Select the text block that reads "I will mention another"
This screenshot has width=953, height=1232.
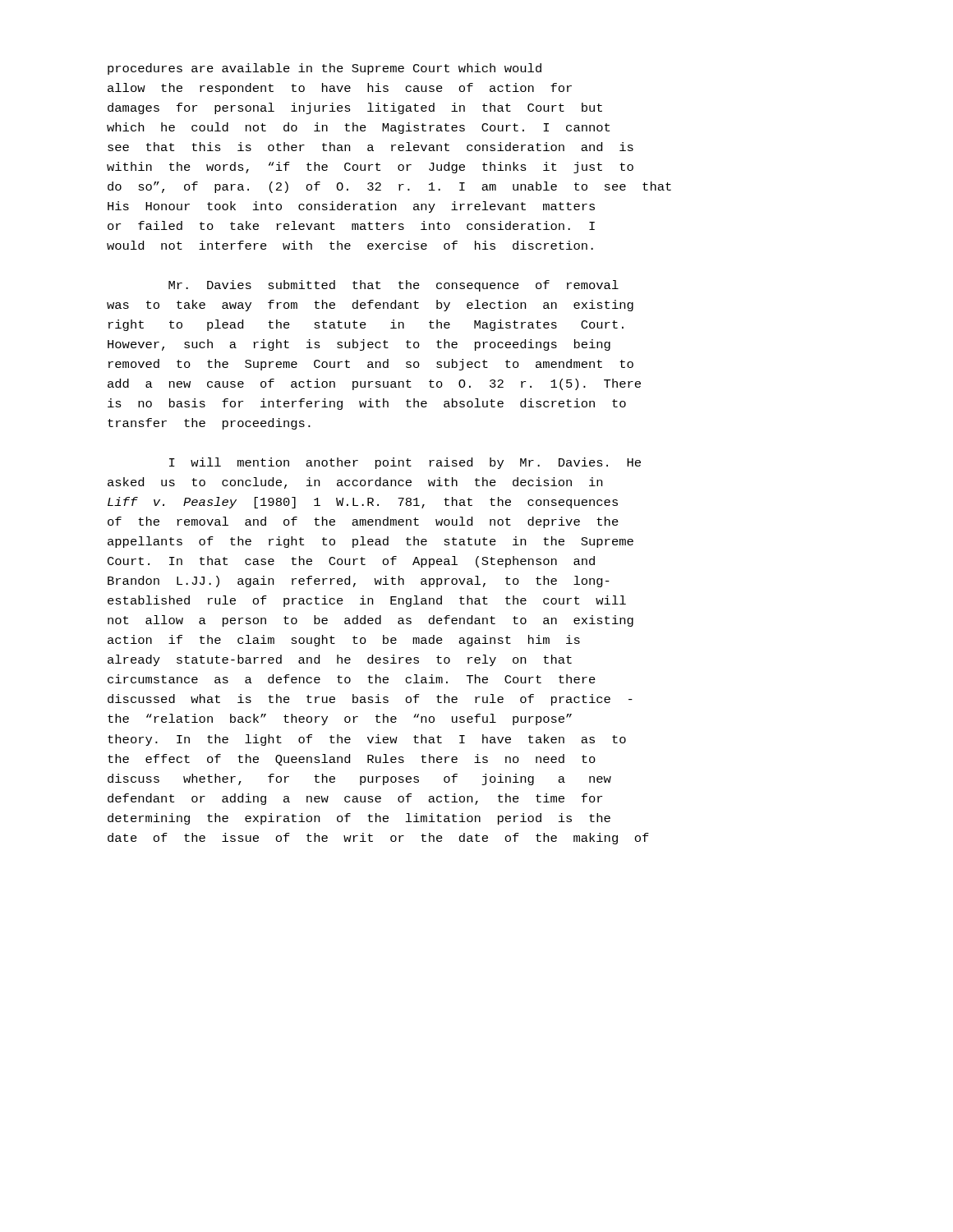tap(378, 651)
